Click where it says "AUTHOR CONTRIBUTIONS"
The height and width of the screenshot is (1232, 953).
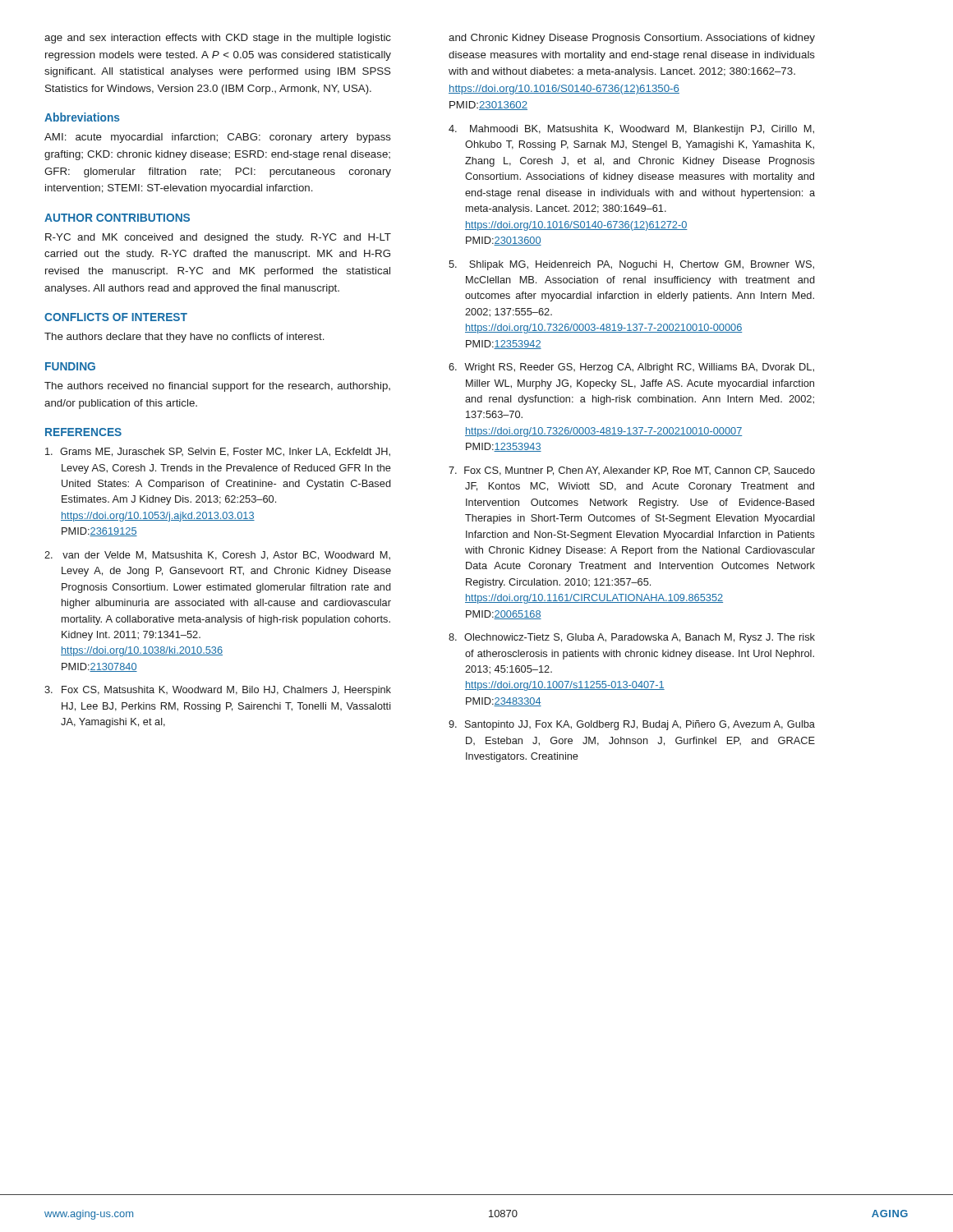(117, 218)
